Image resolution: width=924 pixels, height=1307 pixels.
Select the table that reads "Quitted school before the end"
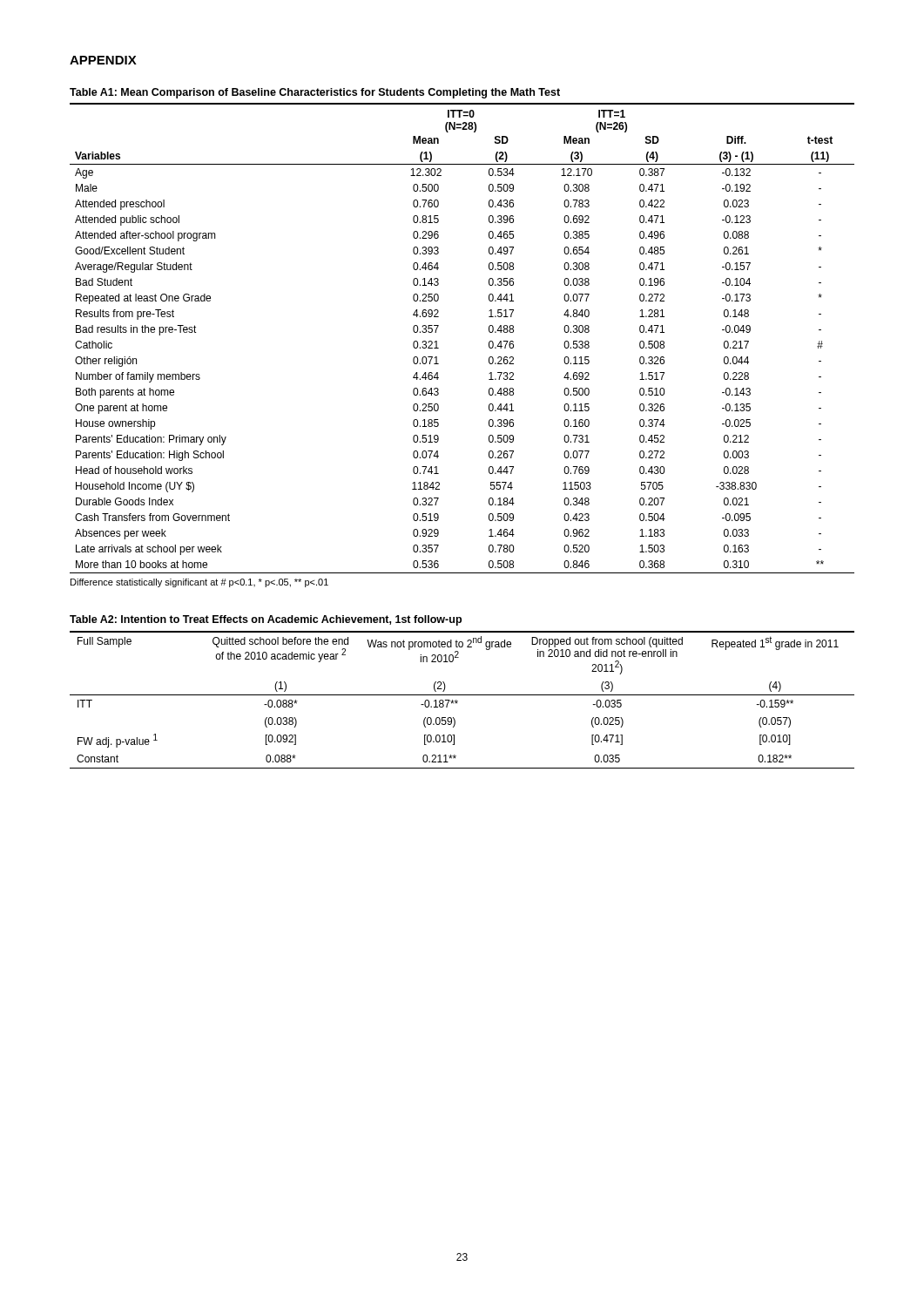pos(462,700)
